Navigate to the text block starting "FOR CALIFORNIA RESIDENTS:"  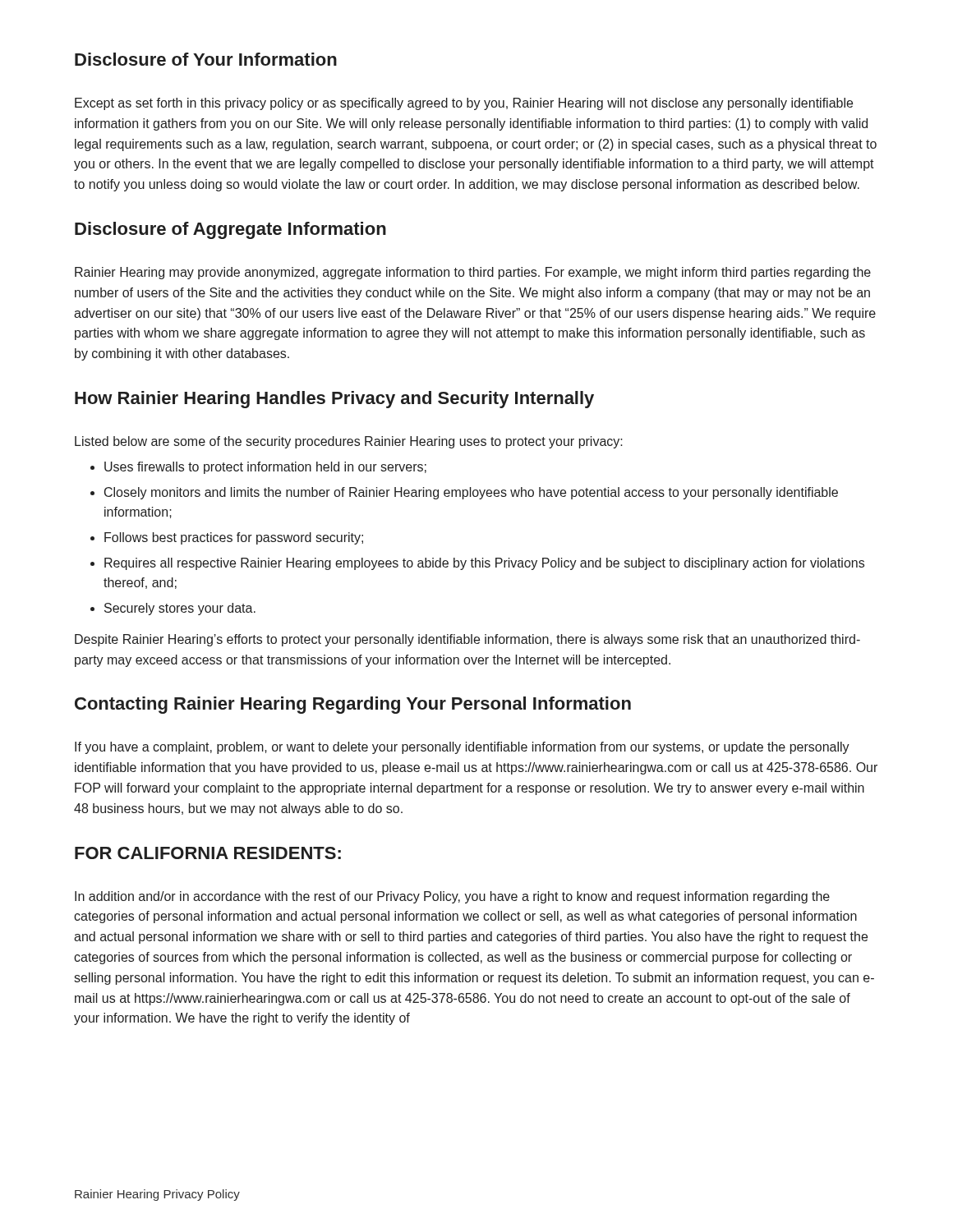(x=208, y=853)
